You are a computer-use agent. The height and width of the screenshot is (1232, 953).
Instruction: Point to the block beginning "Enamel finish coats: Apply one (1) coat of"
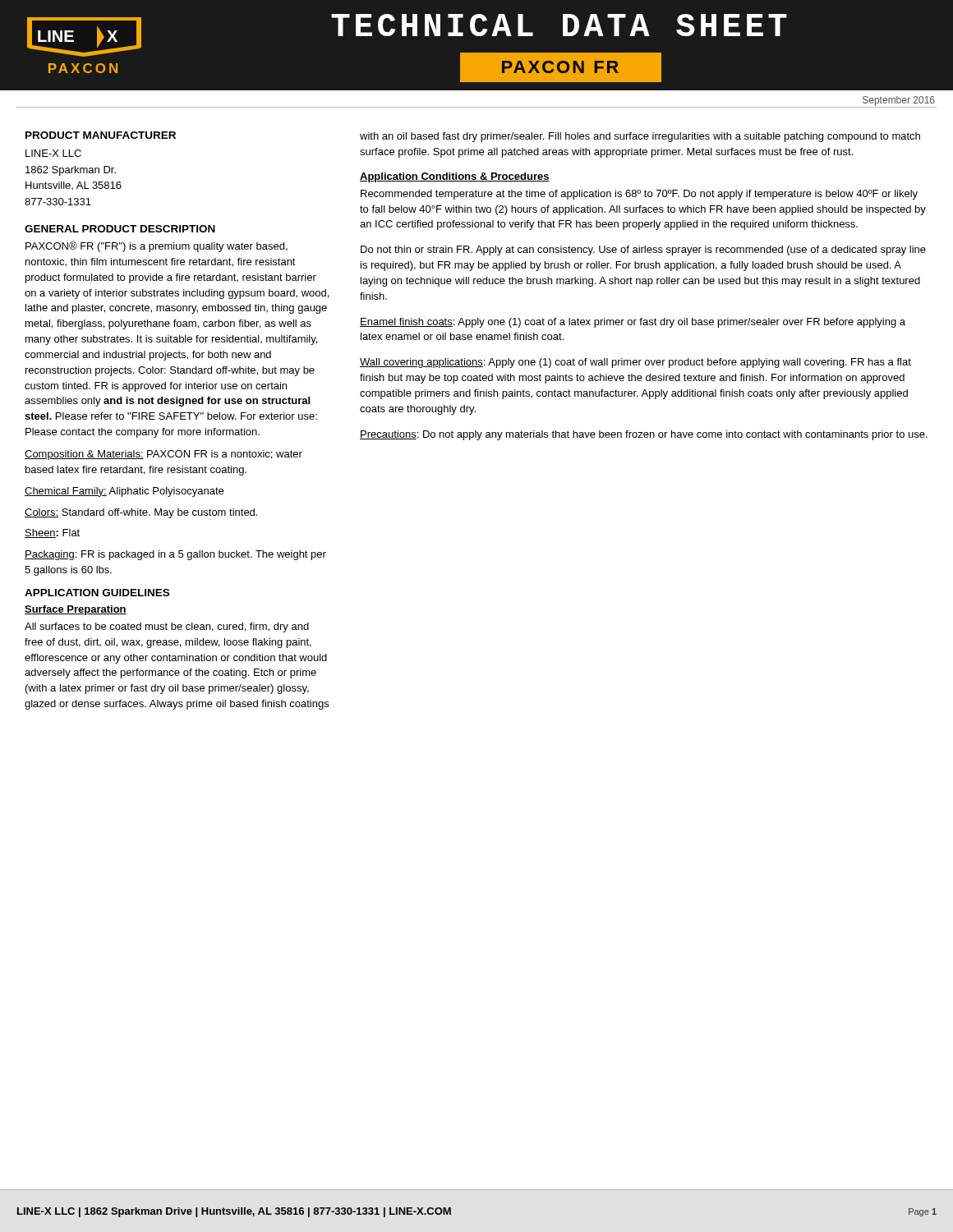633,329
